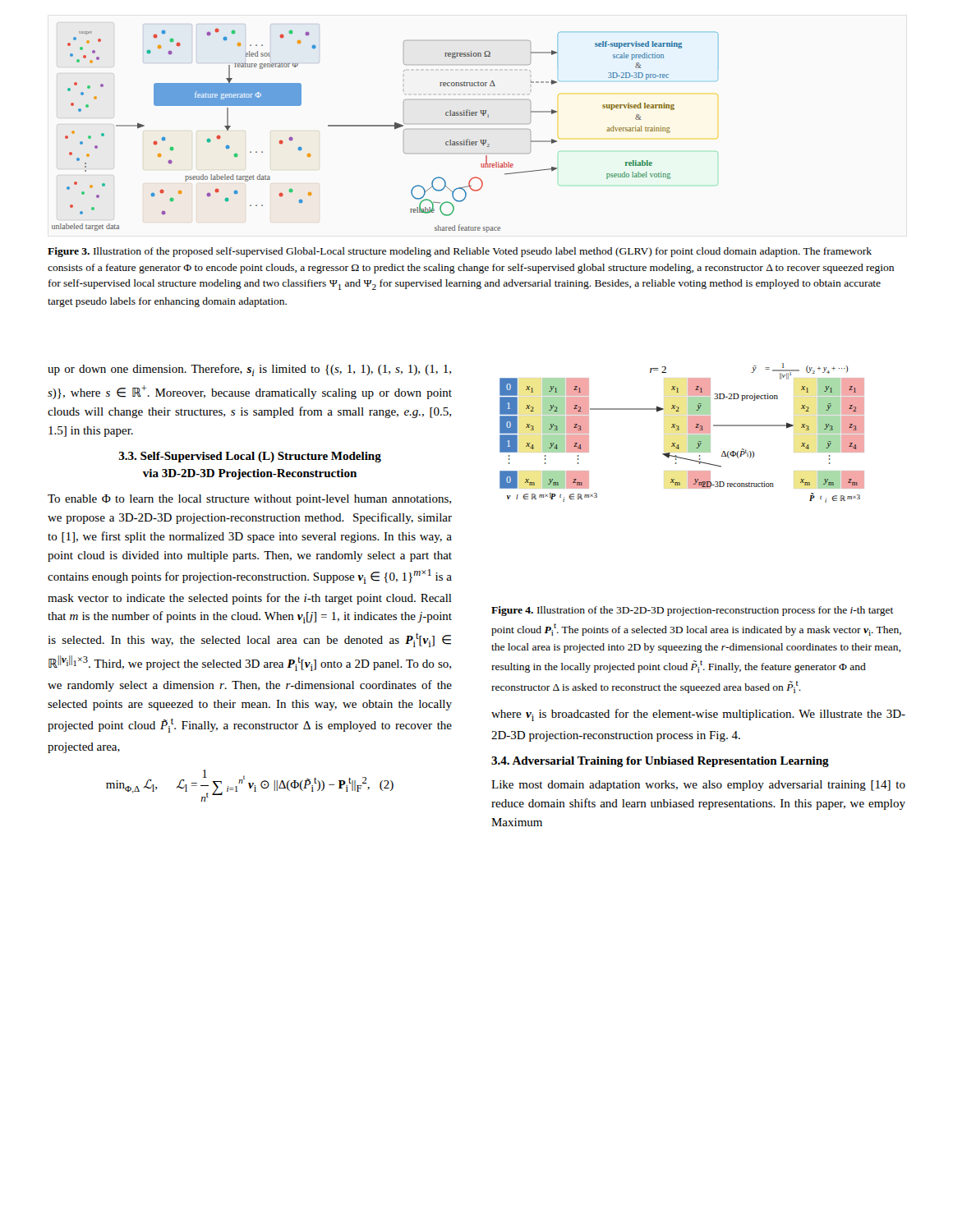Click the section header that begins "3.4. Adversarial Training"

coord(660,761)
